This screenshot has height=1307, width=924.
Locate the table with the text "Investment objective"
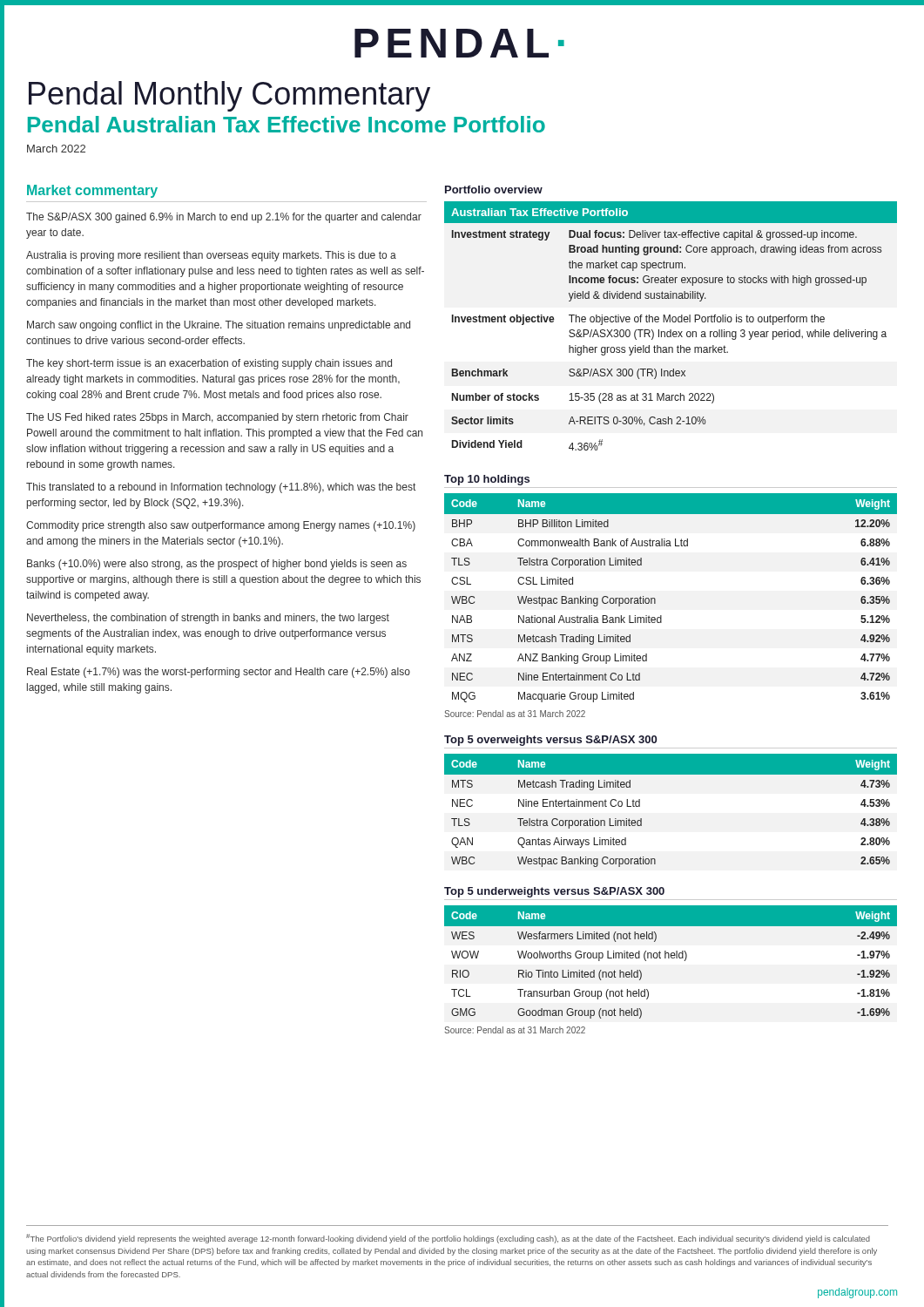click(671, 331)
